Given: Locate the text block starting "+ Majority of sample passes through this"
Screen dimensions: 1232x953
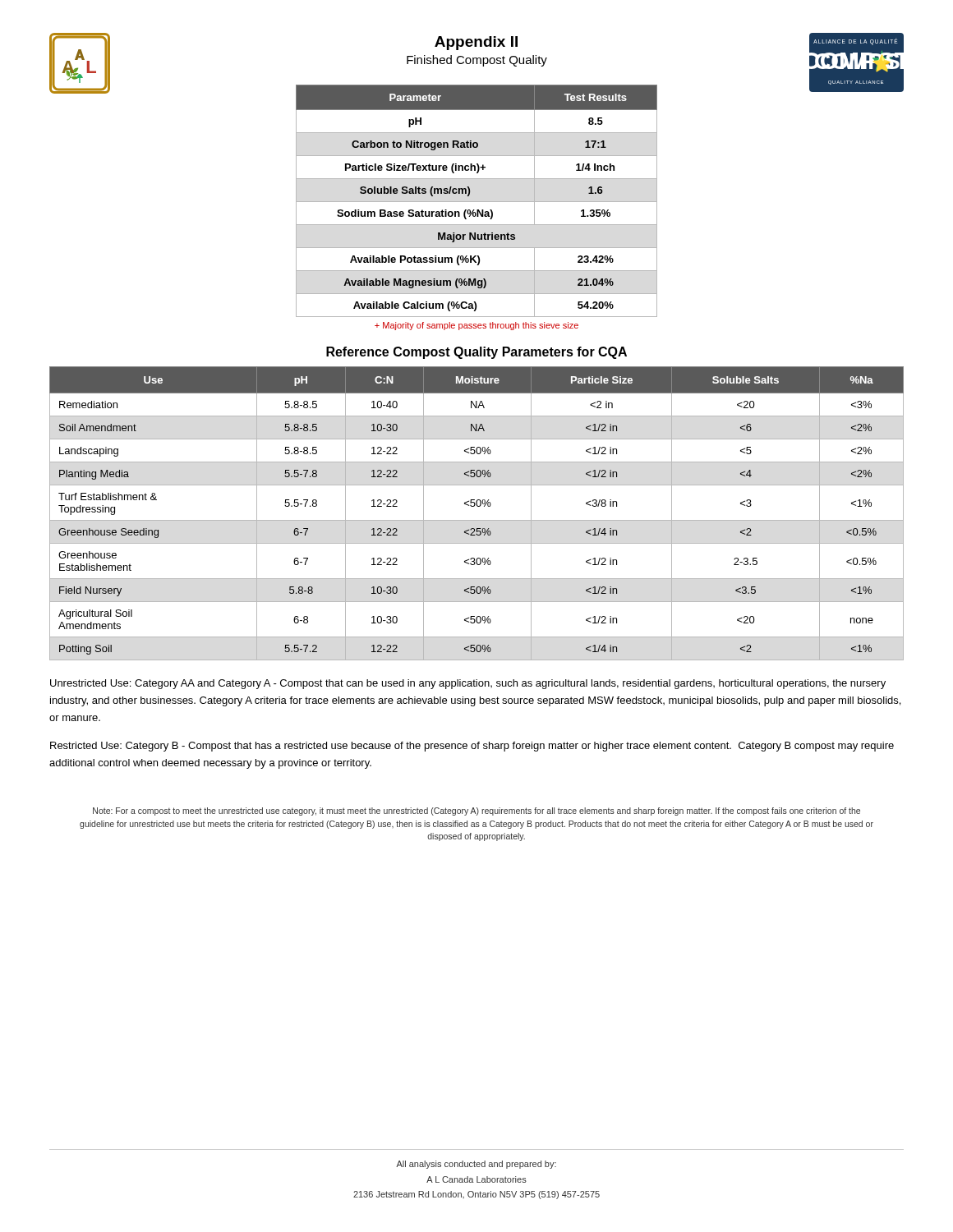Looking at the screenshot, I should click(x=476, y=325).
